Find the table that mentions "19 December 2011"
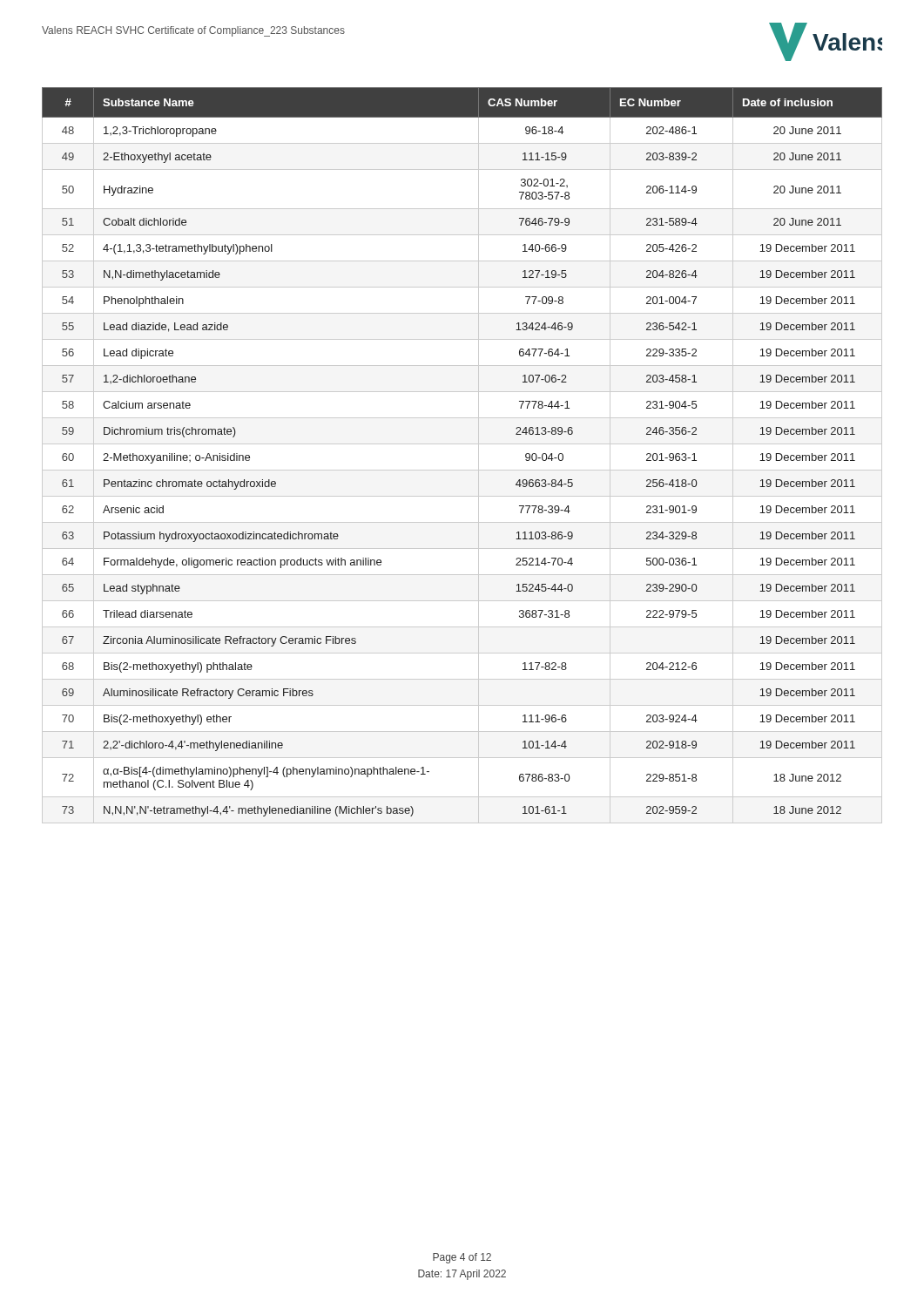924x1307 pixels. tap(462, 455)
